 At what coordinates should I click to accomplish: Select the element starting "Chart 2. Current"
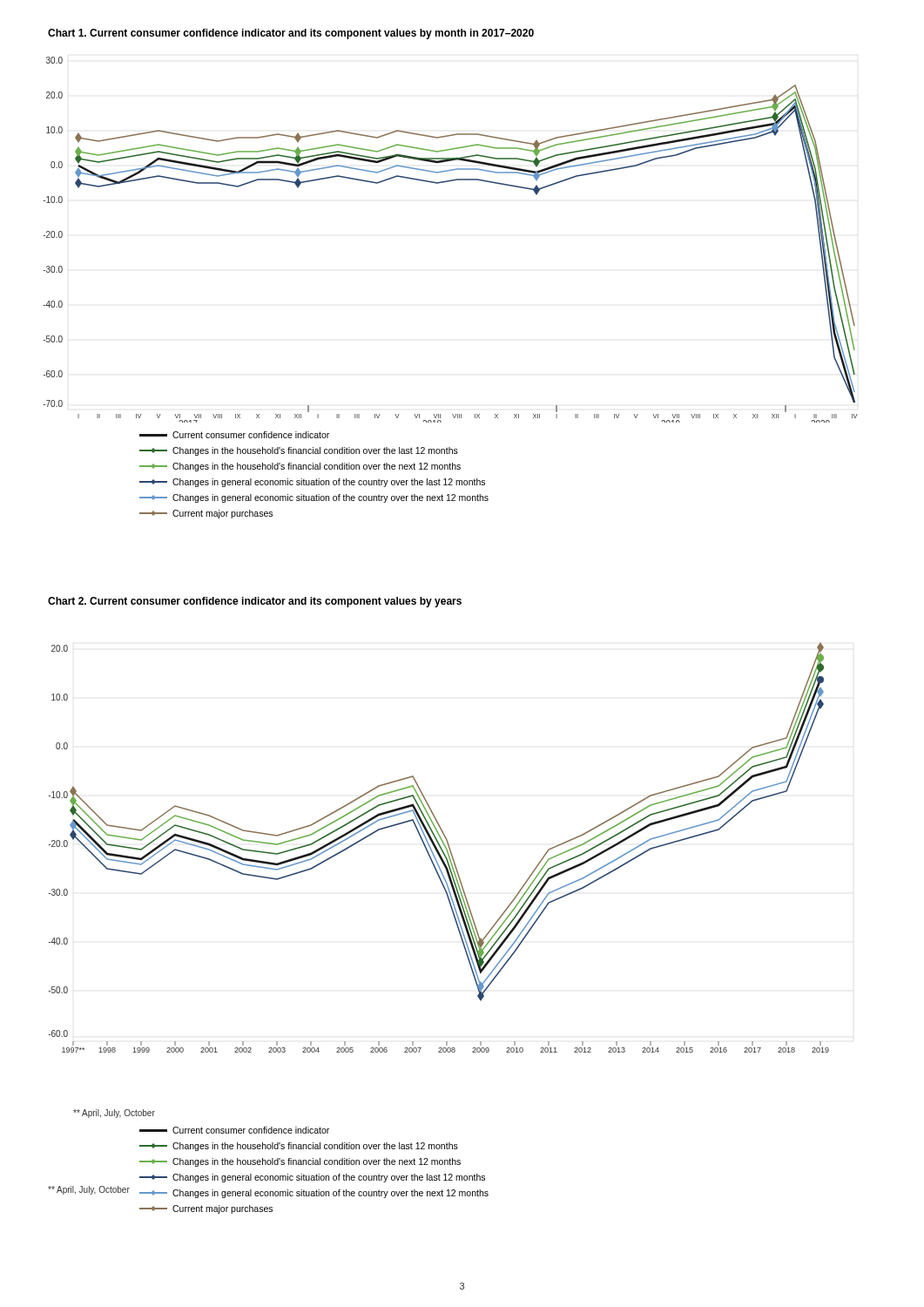click(x=255, y=601)
